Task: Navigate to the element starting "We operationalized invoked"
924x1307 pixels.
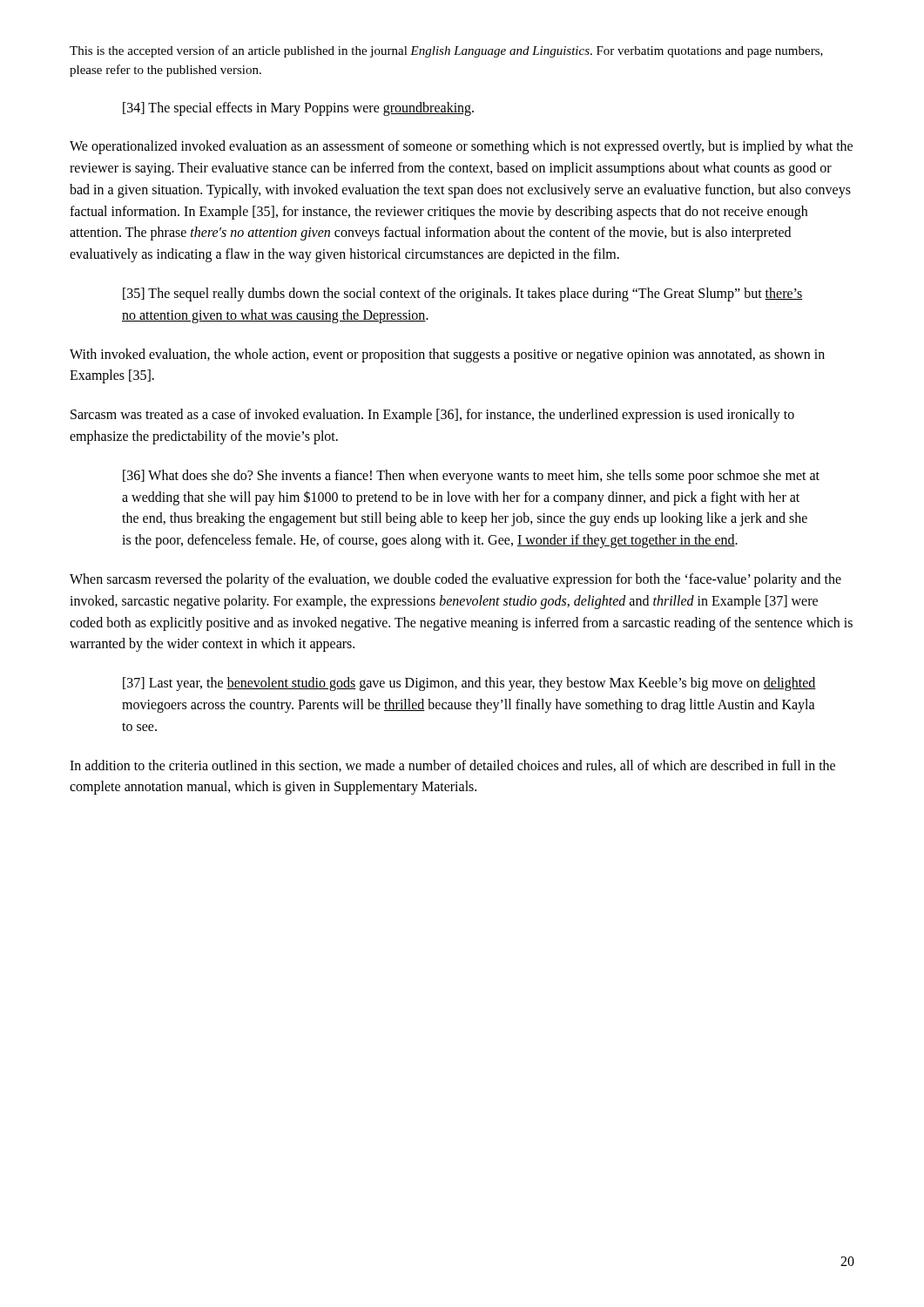Action: point(461,200)
